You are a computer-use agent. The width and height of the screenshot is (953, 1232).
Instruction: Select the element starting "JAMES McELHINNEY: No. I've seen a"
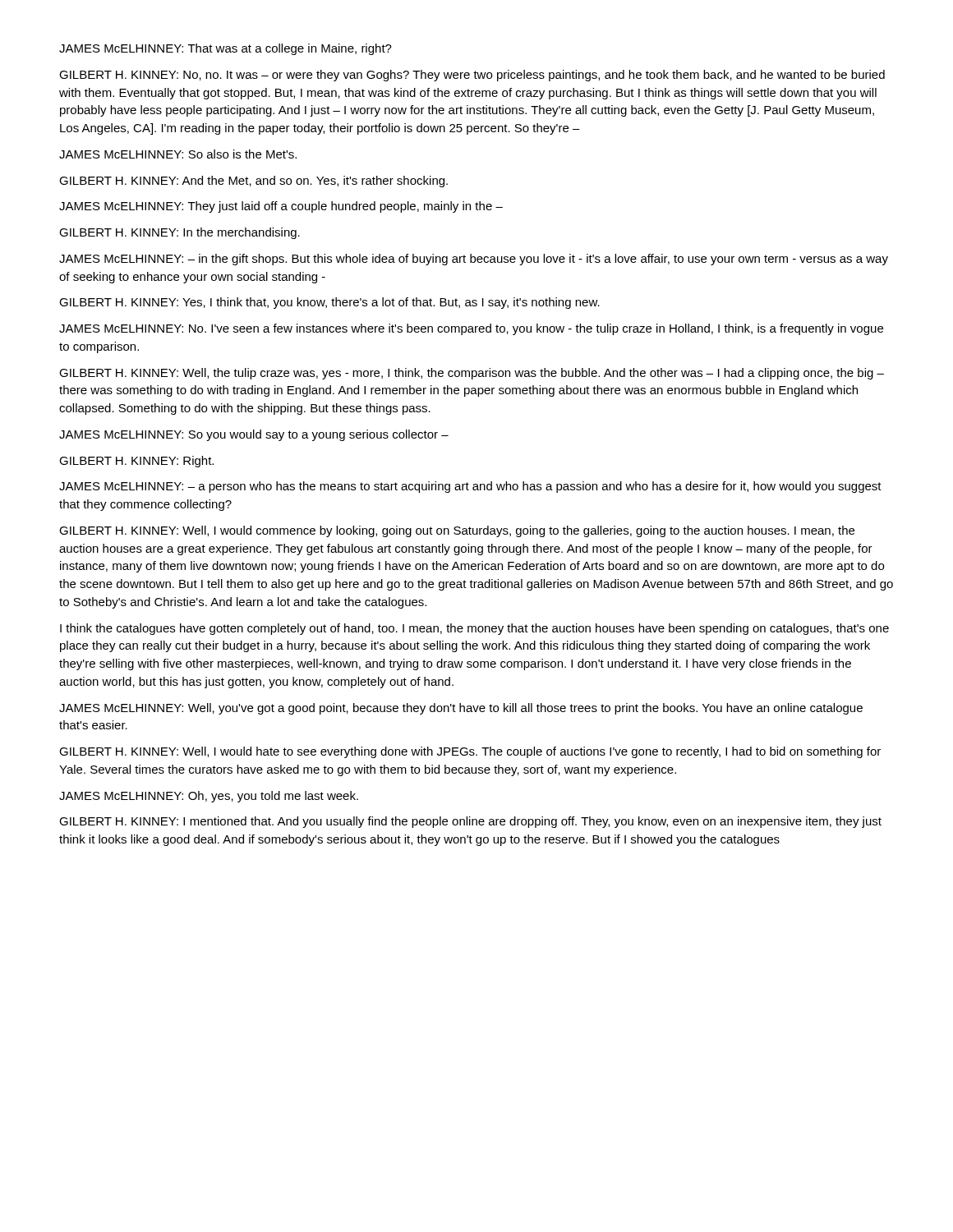[x=471, y=337]
